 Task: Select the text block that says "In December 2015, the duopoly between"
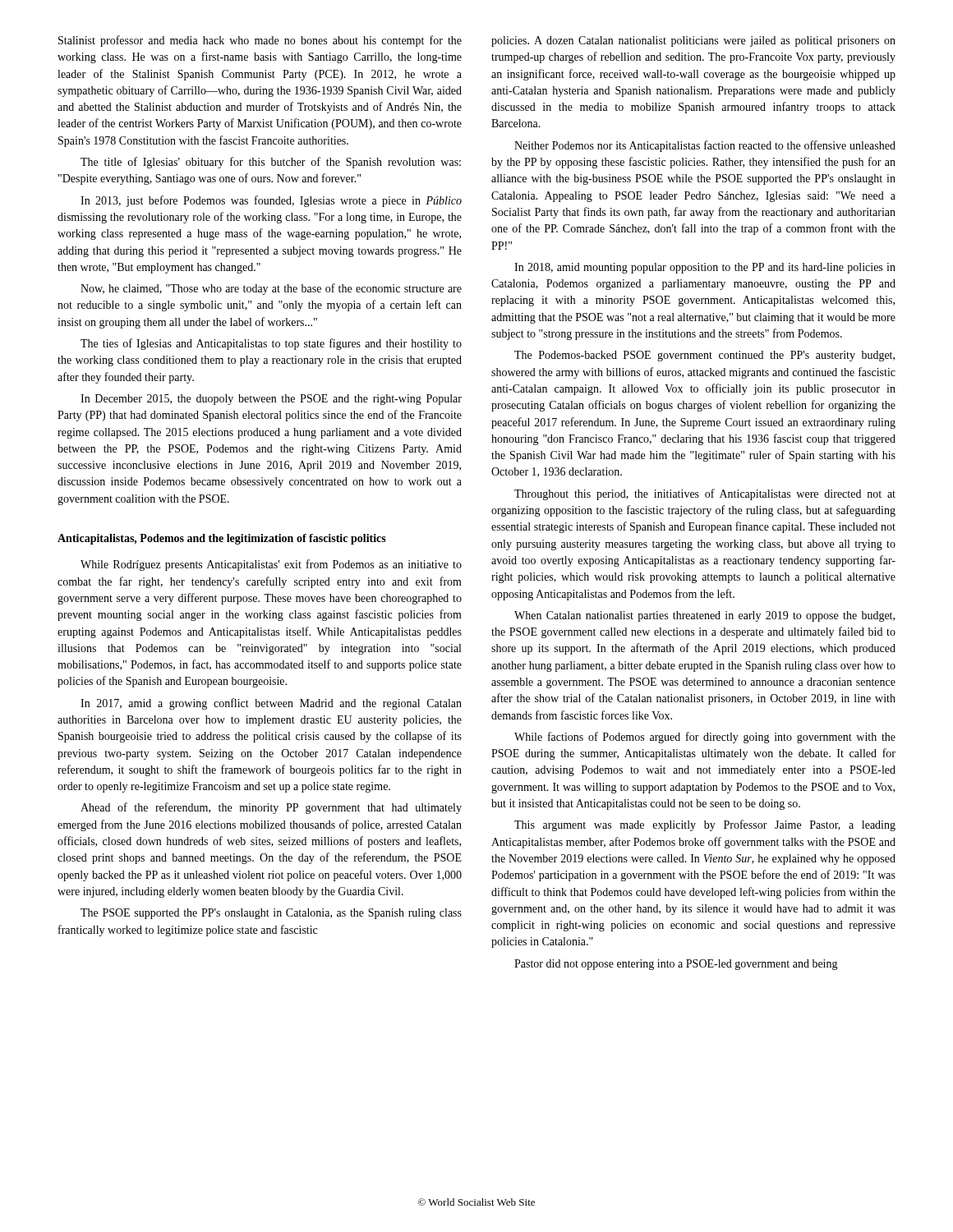(260, 449)
